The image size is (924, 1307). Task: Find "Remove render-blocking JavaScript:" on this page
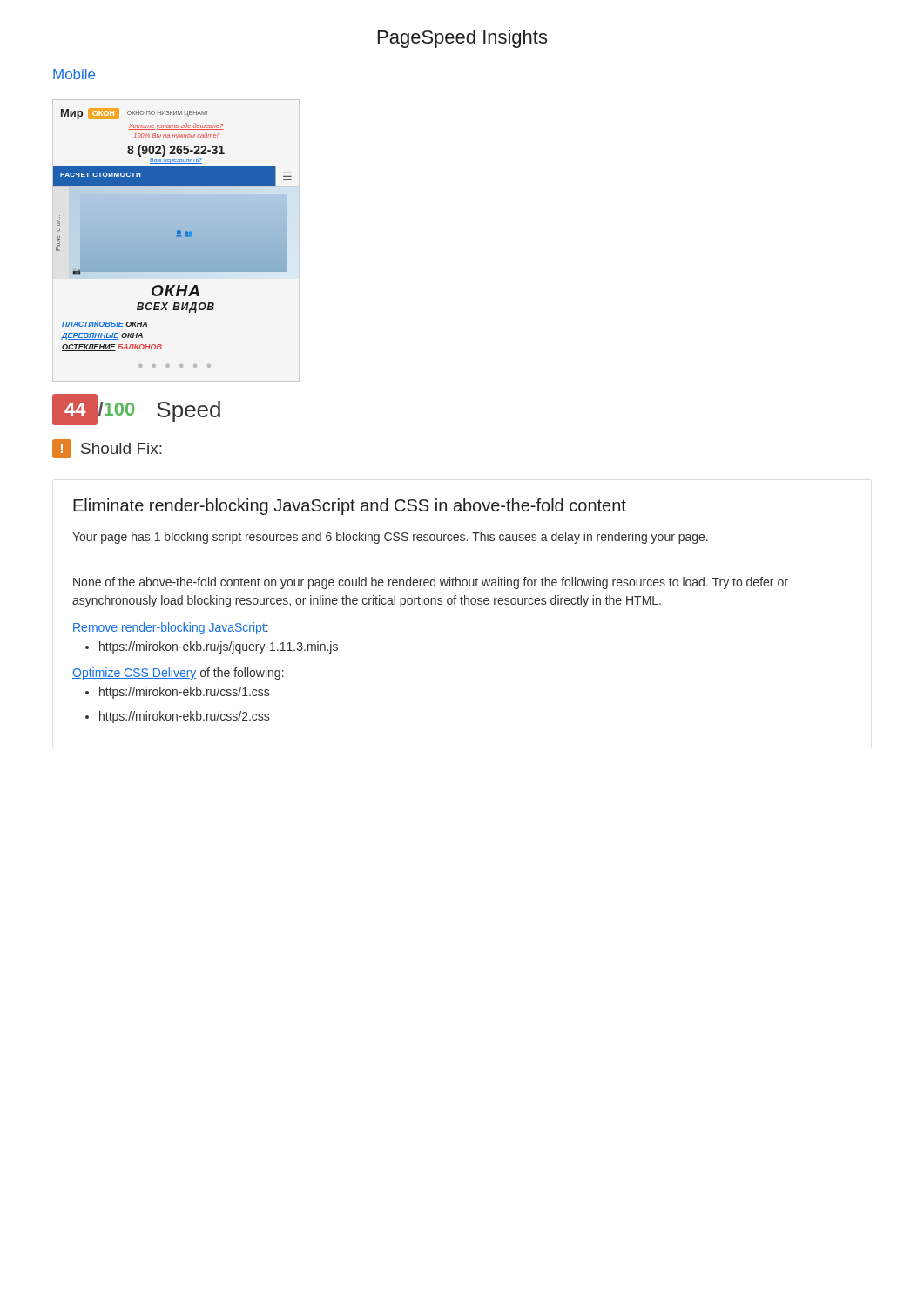[171, 627]
